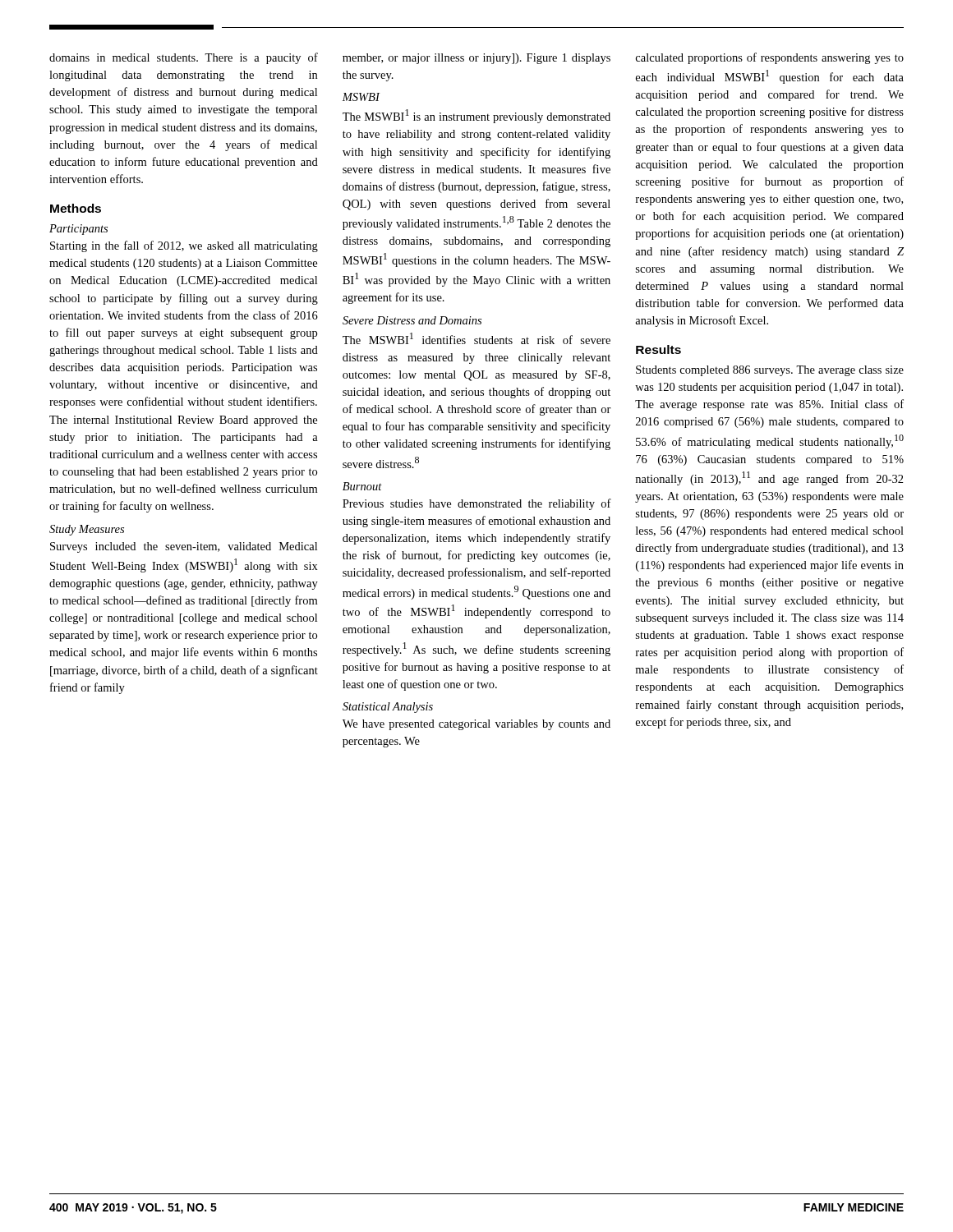The height and width of the screenshot is (1232, 953).
Task: Find the block on this page that starts "Burnout Previous studies have demonstrated the reliability of"
Action: point(476,585)
